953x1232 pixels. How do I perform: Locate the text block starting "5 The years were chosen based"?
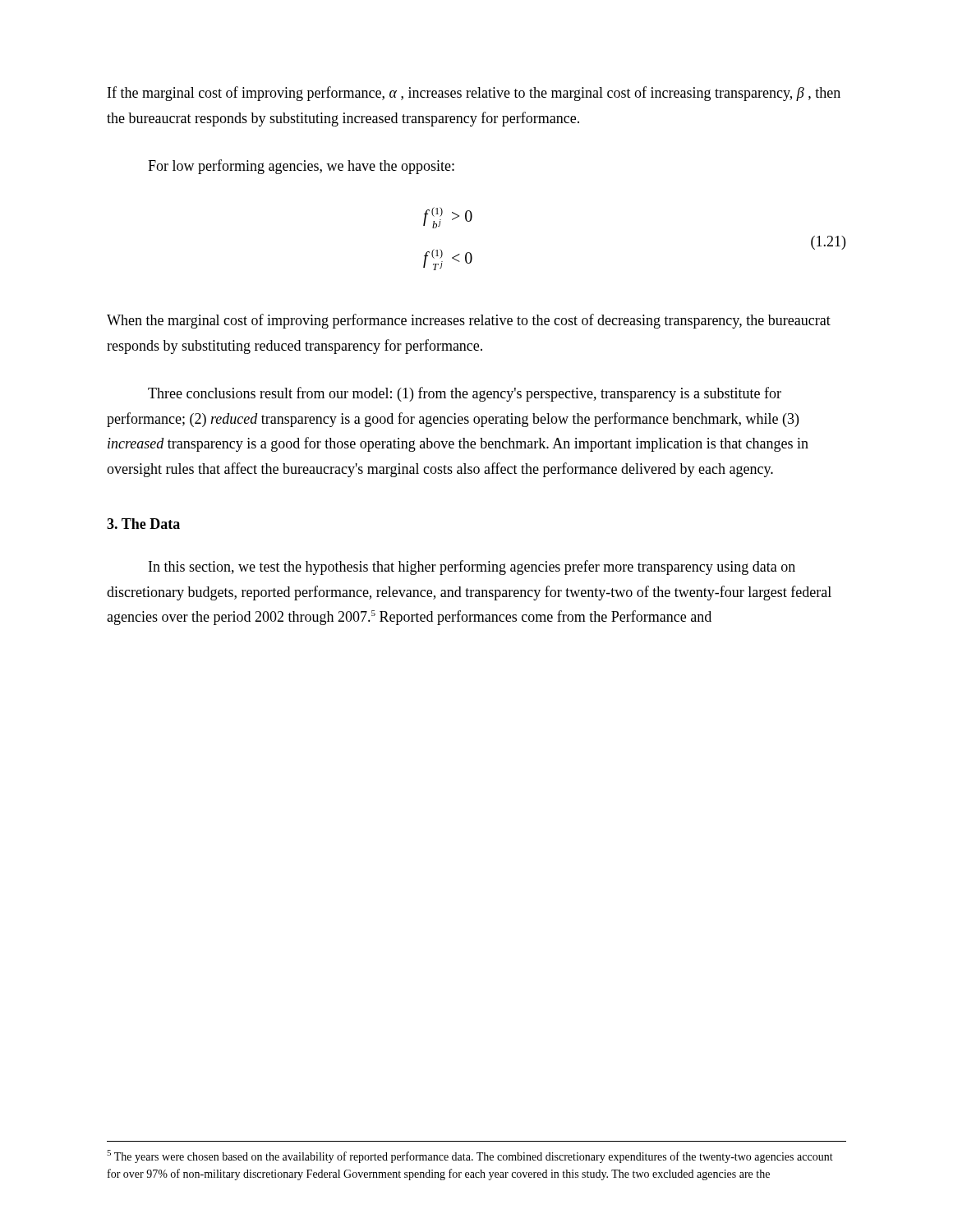[470, 1164]
